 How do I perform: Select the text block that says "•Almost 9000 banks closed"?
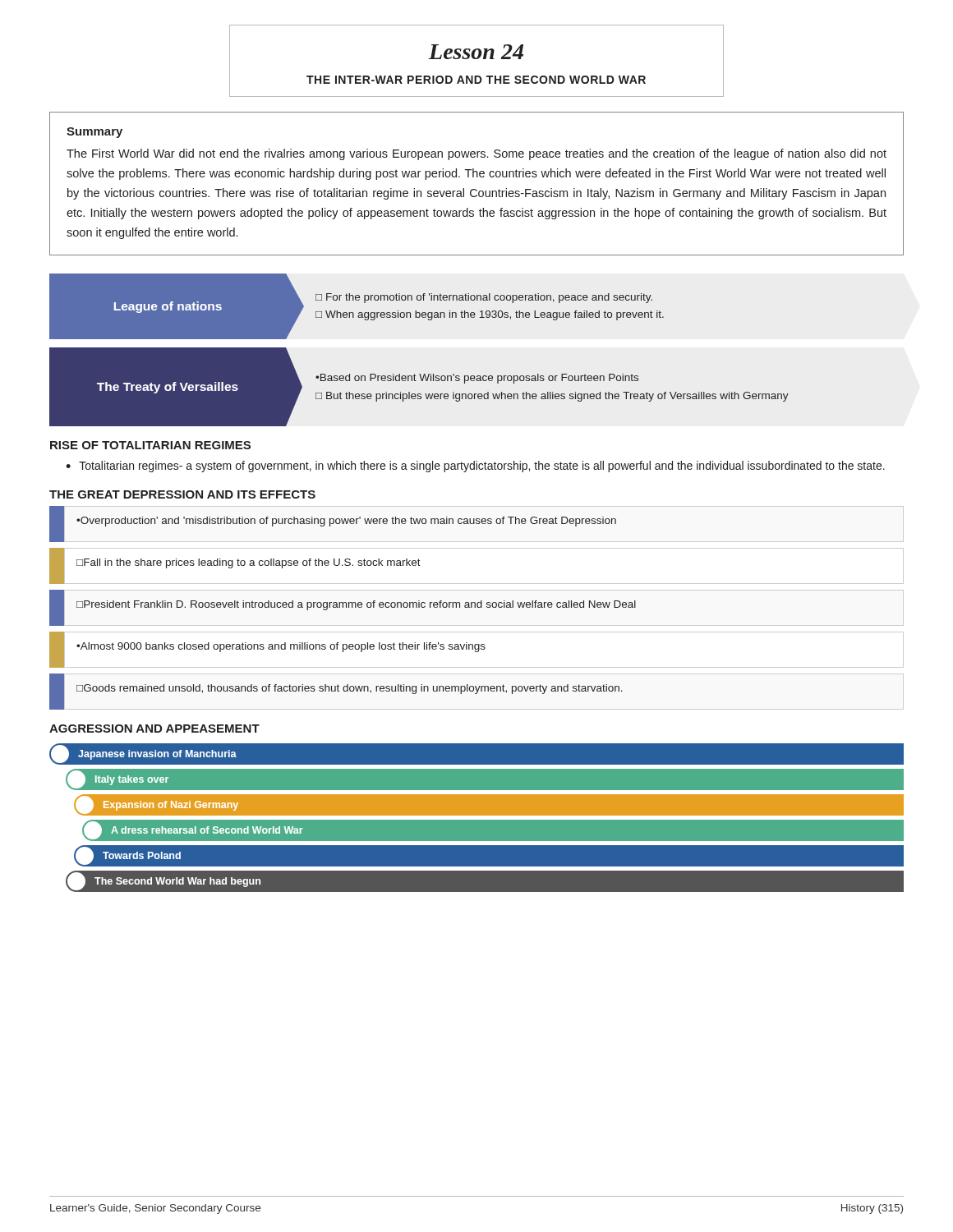pyautogui.click(x=476, y=650)
